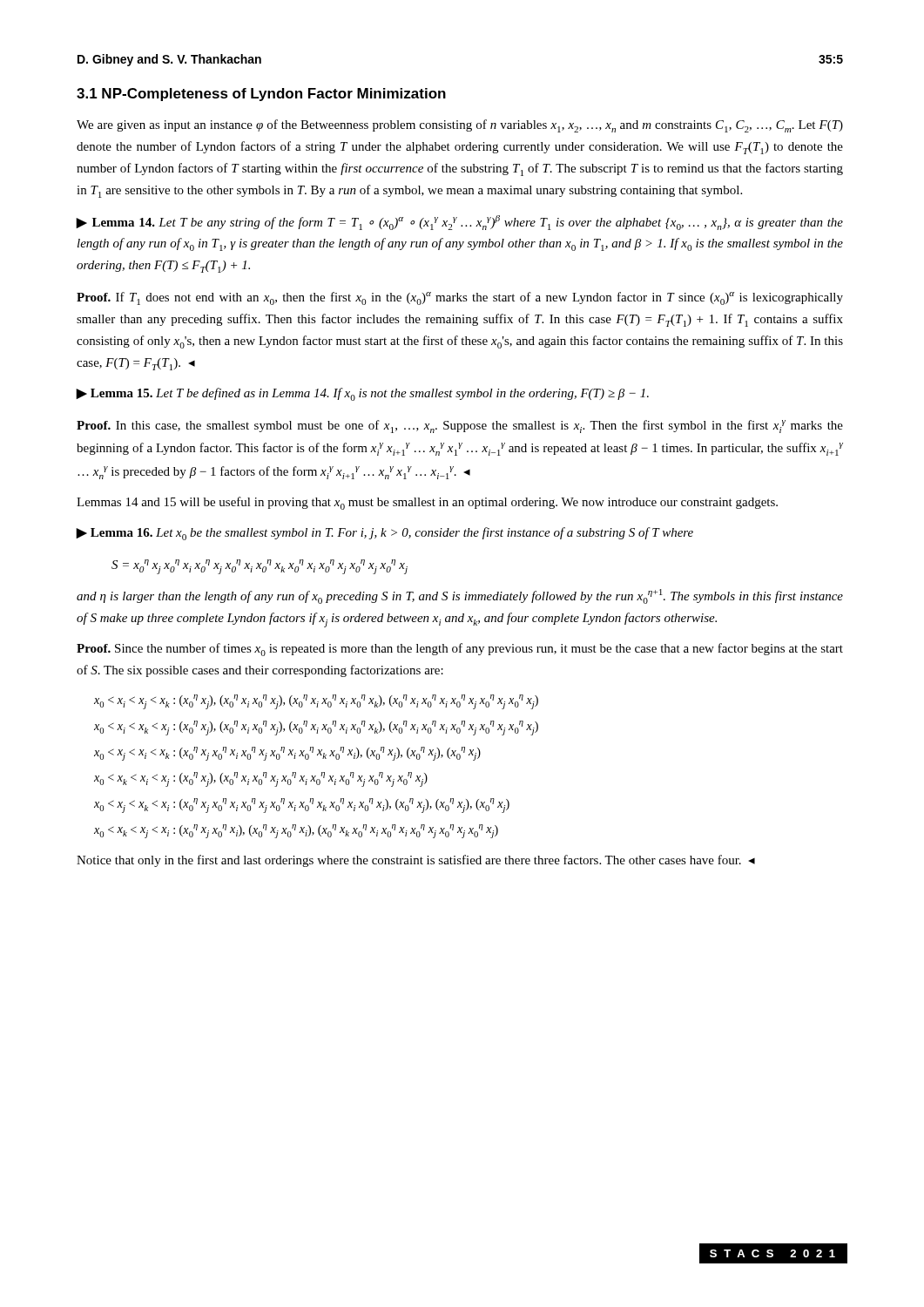This screenshot has height=1307, width=924.
Task: Point to the passage starting "▶ Lemma 14. Let T be"
Action: (460, 243)
